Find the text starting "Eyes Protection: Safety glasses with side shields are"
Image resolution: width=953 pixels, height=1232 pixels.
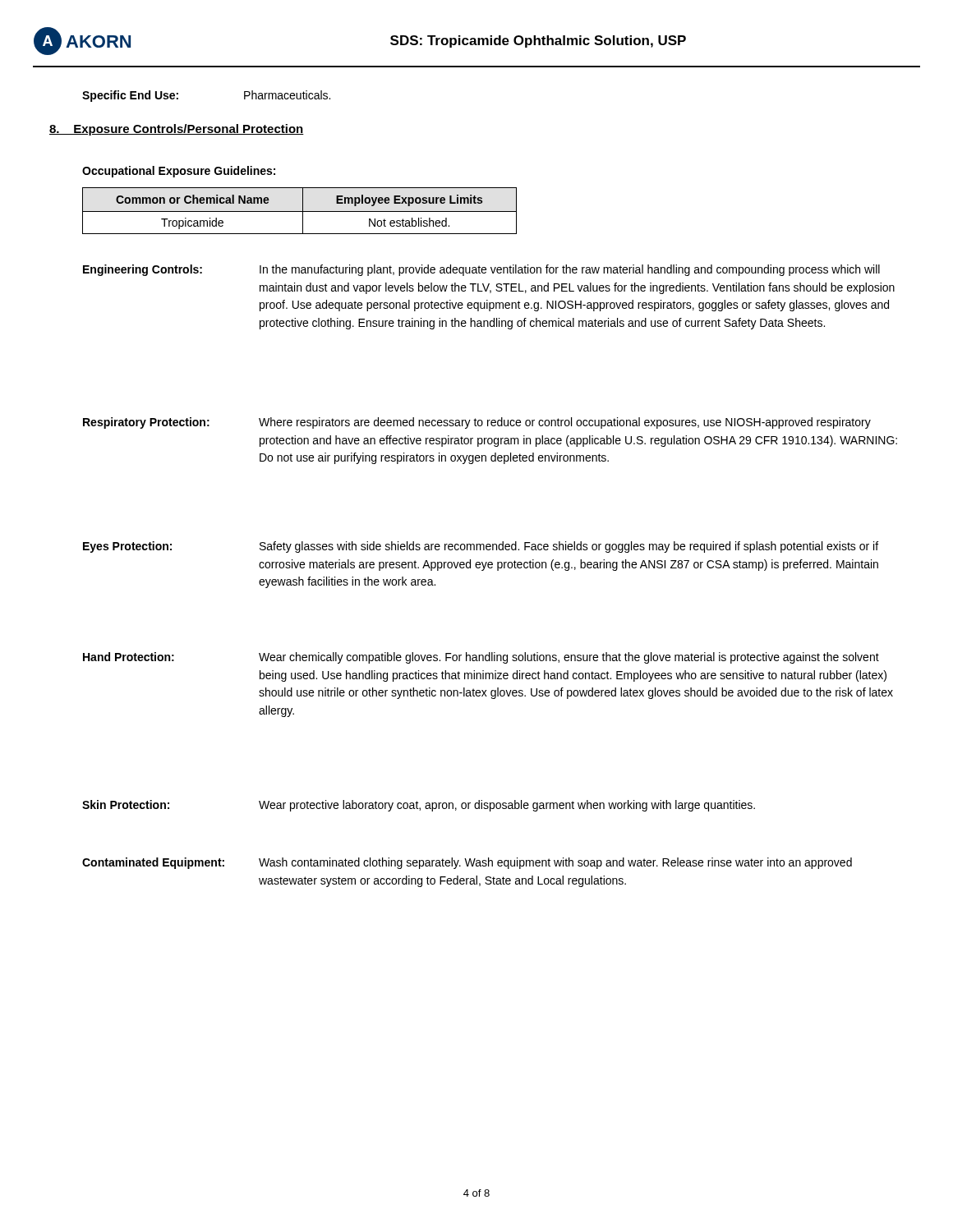[493, 565]
